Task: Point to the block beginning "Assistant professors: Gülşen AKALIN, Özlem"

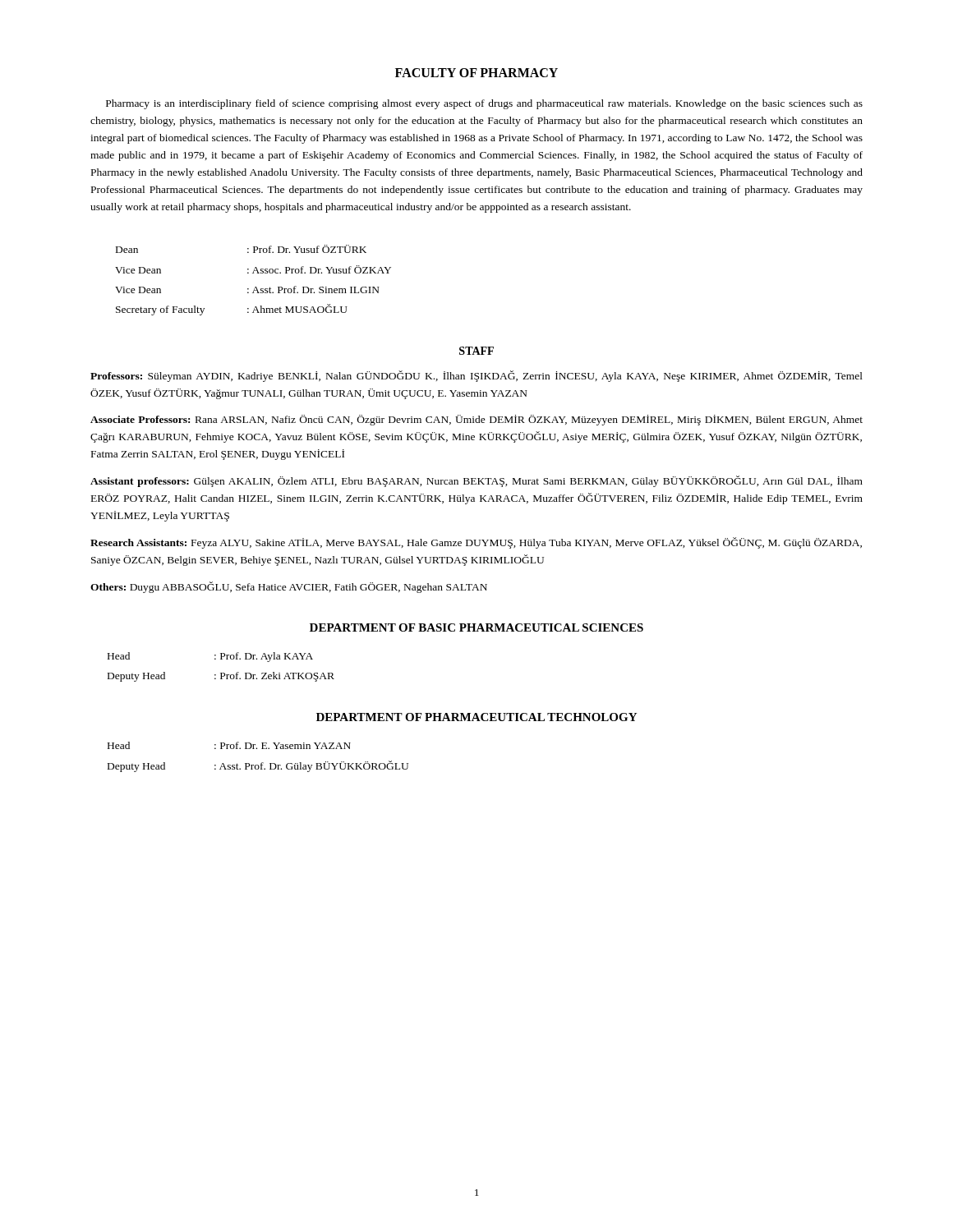Action: pos(476,498)
